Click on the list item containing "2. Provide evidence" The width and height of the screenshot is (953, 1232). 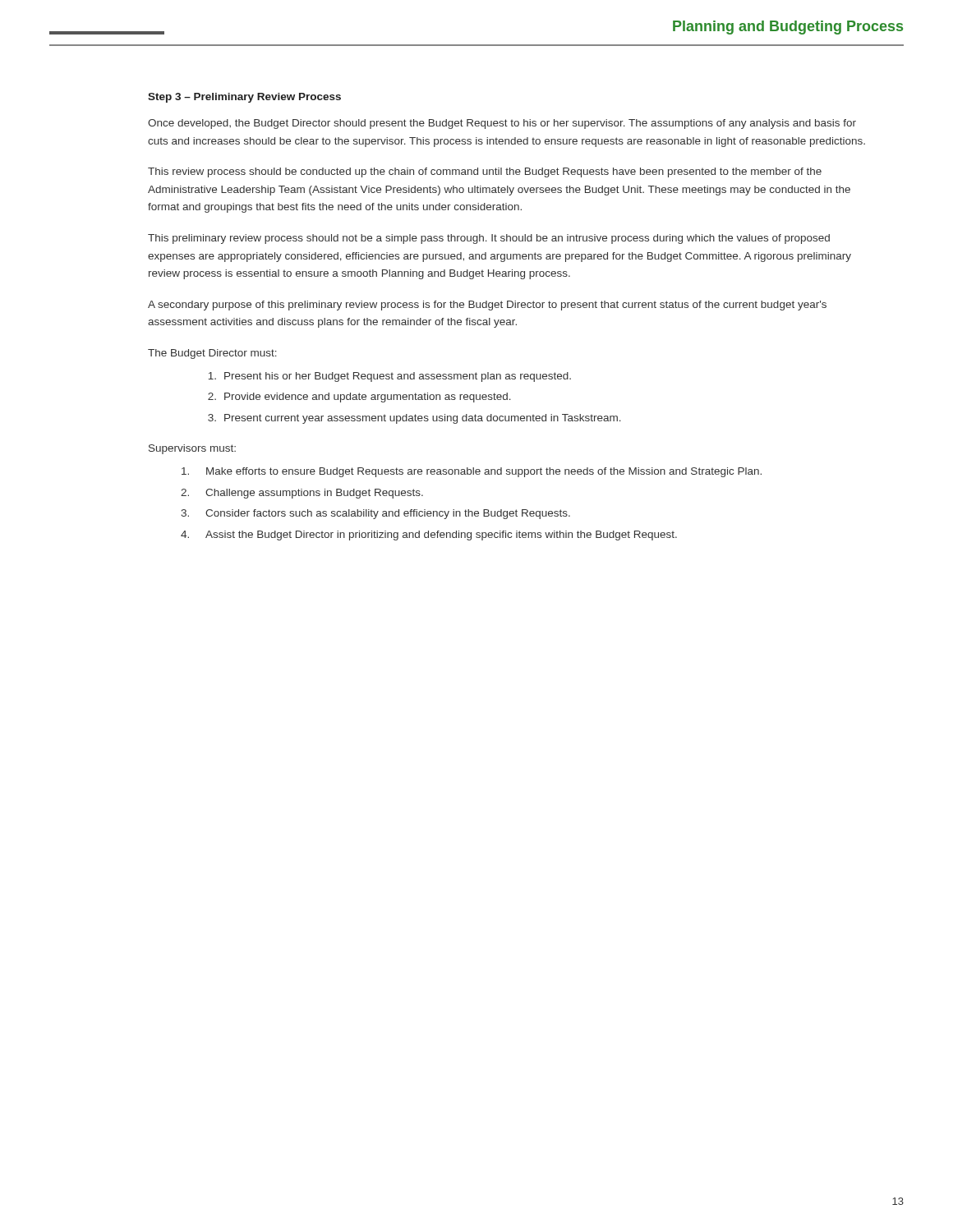(x=354, y=397)
